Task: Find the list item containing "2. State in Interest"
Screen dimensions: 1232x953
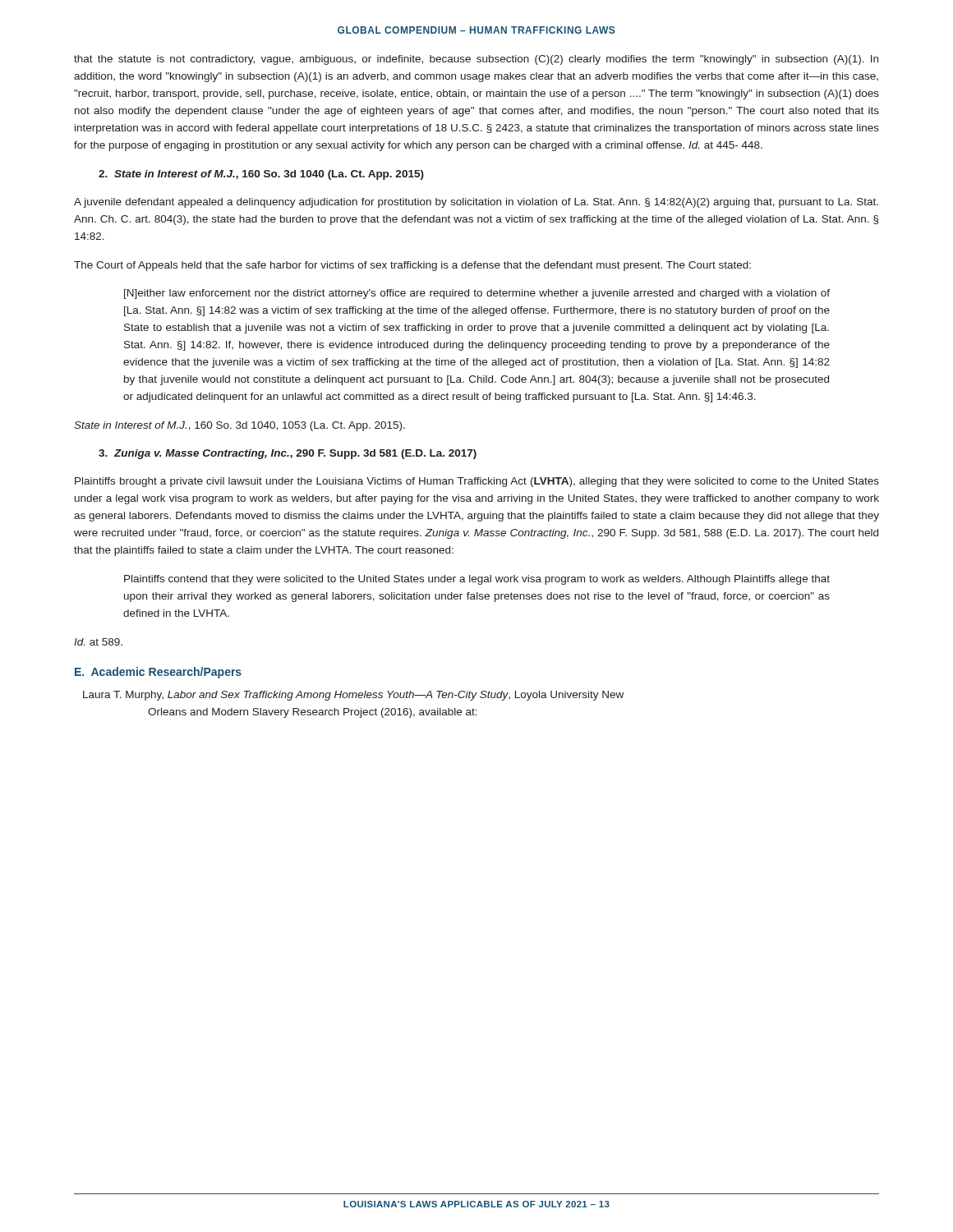Action: point(261,173)
